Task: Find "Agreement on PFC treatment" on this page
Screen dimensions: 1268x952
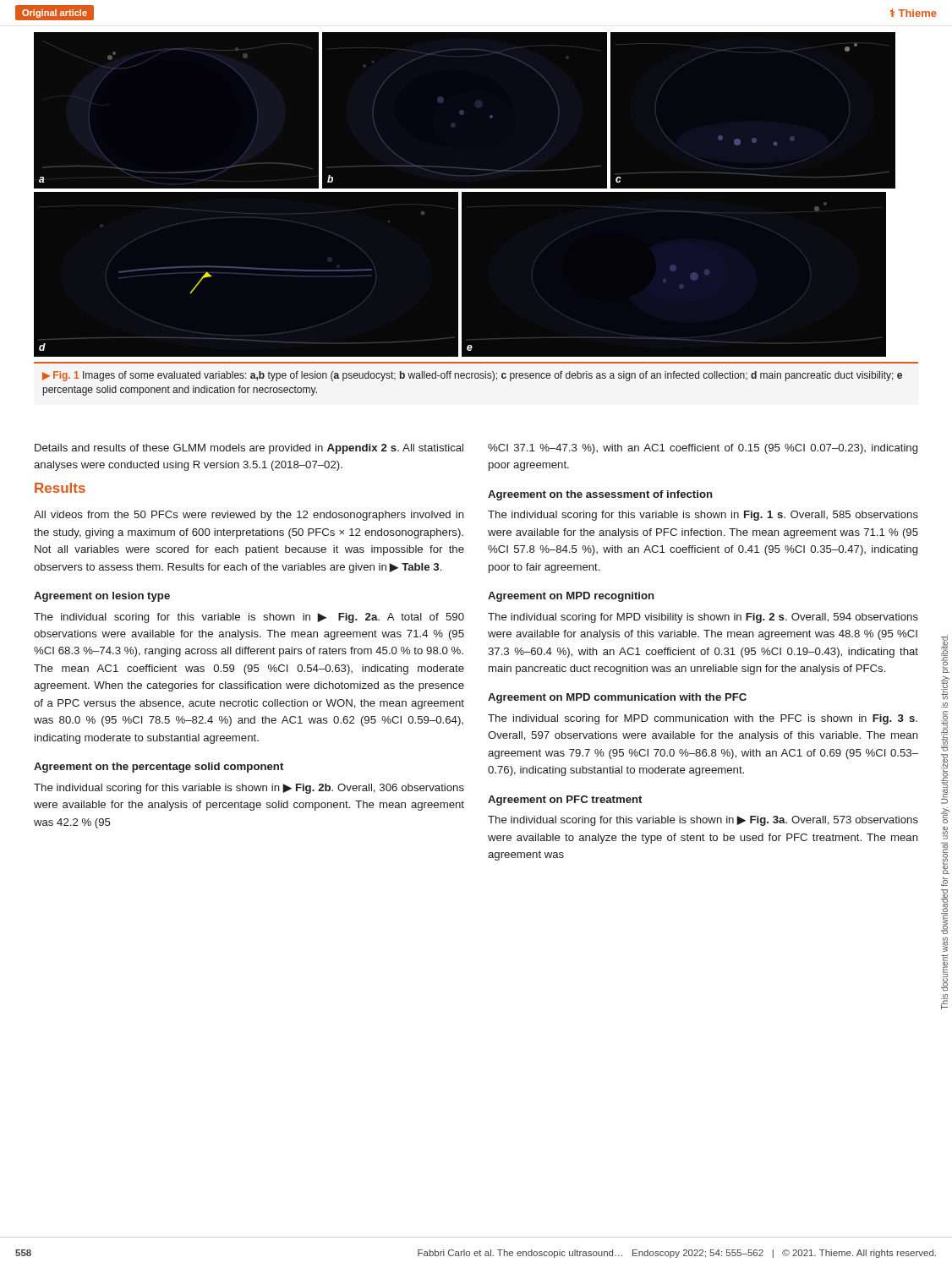Action: 565,799
